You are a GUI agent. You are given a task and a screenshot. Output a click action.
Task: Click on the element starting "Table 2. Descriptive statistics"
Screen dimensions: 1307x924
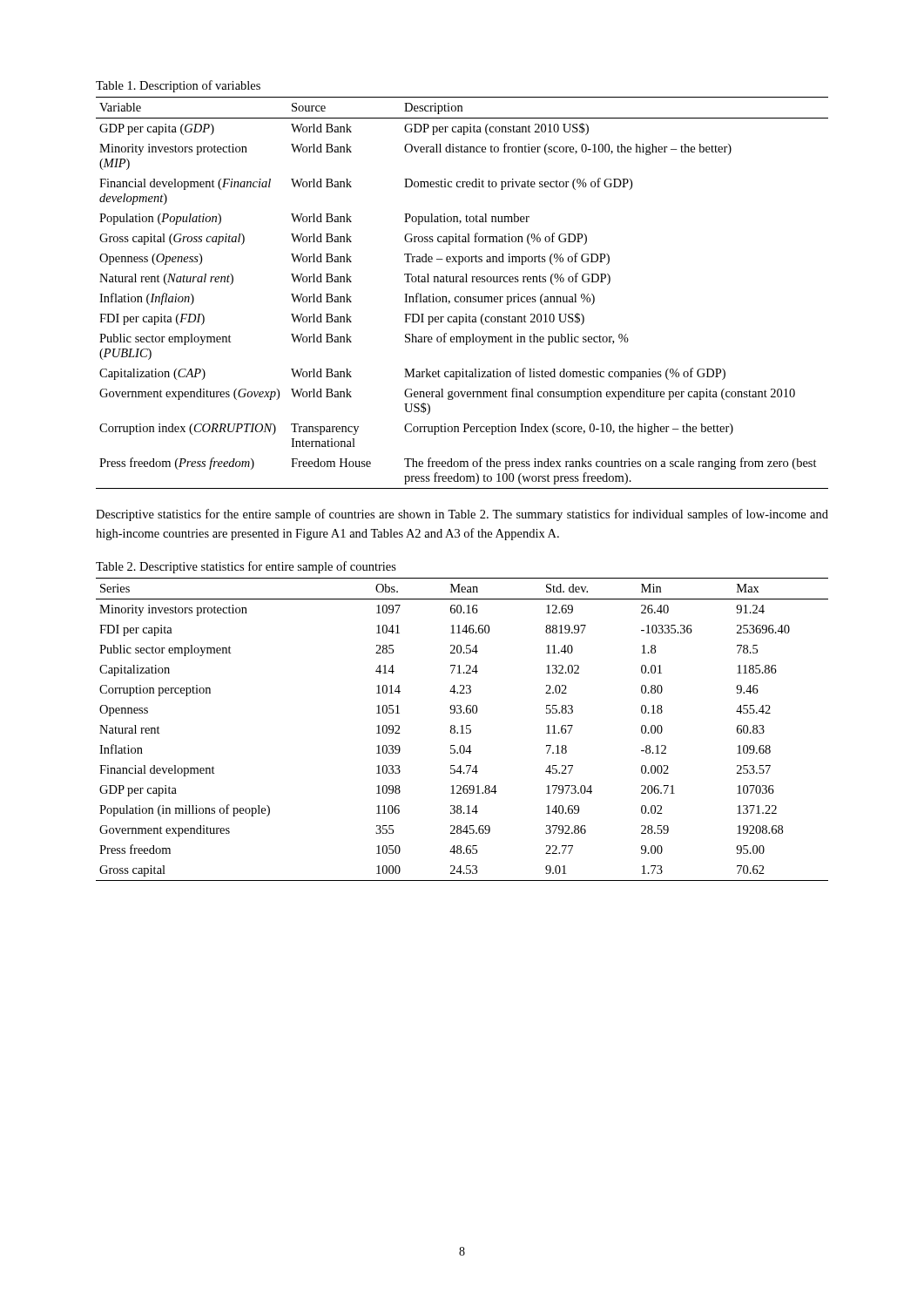point(246,566)
